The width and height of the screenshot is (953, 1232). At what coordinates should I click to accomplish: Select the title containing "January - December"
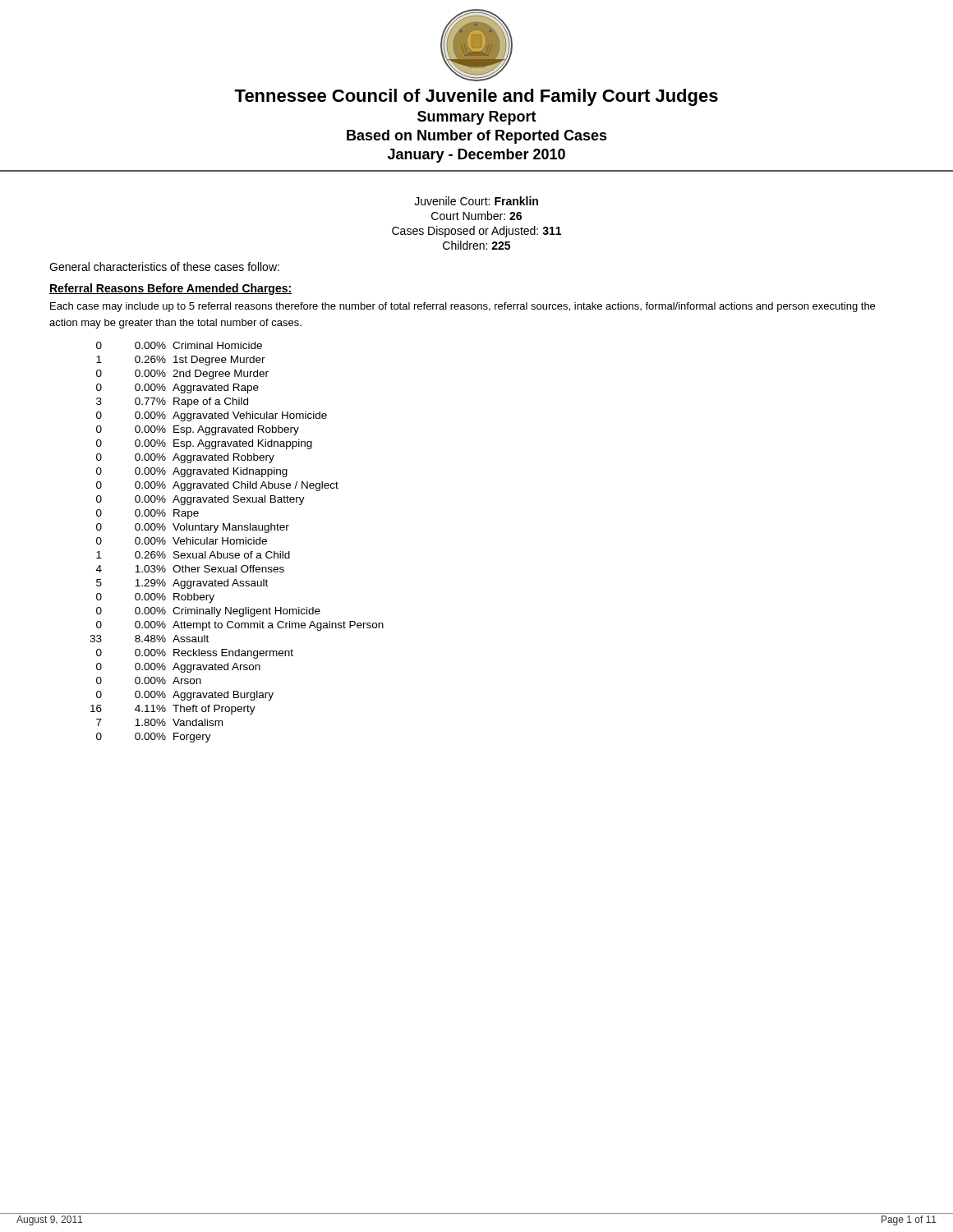(x=476, y=154)
